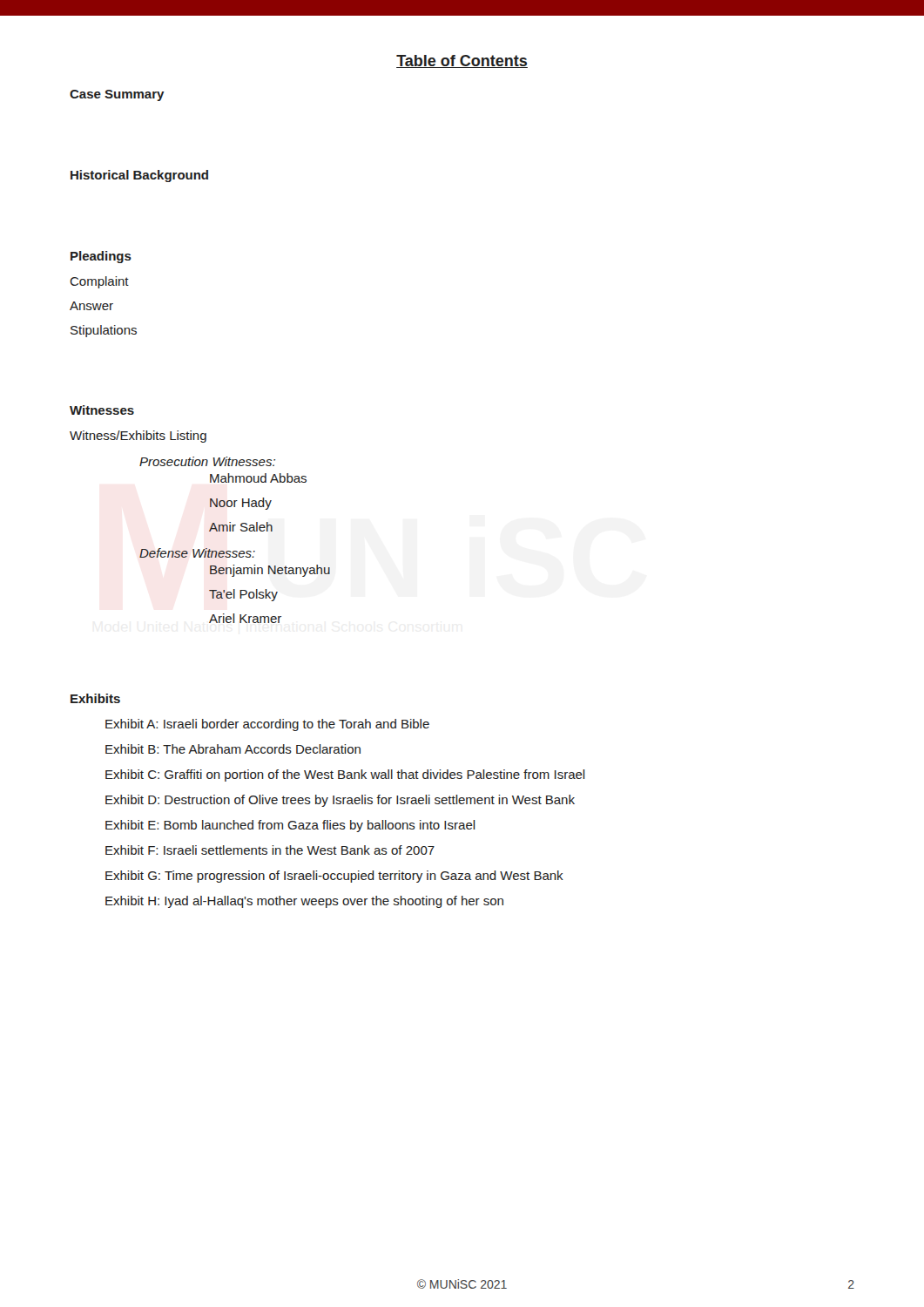Click on the section header containing "Historical Background"

(139, 175)
